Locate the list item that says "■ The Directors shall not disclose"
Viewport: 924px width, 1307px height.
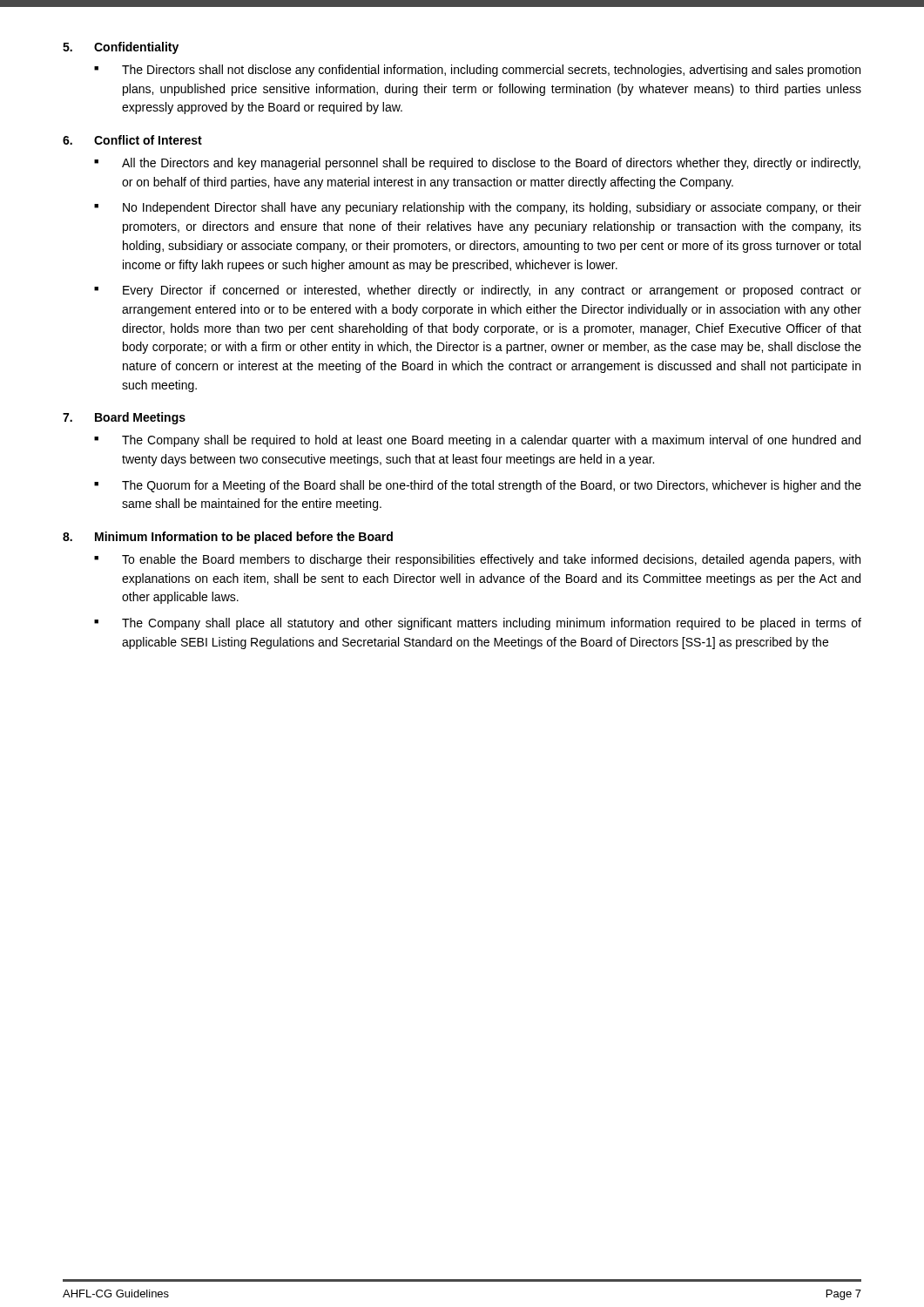pos(478,89)
